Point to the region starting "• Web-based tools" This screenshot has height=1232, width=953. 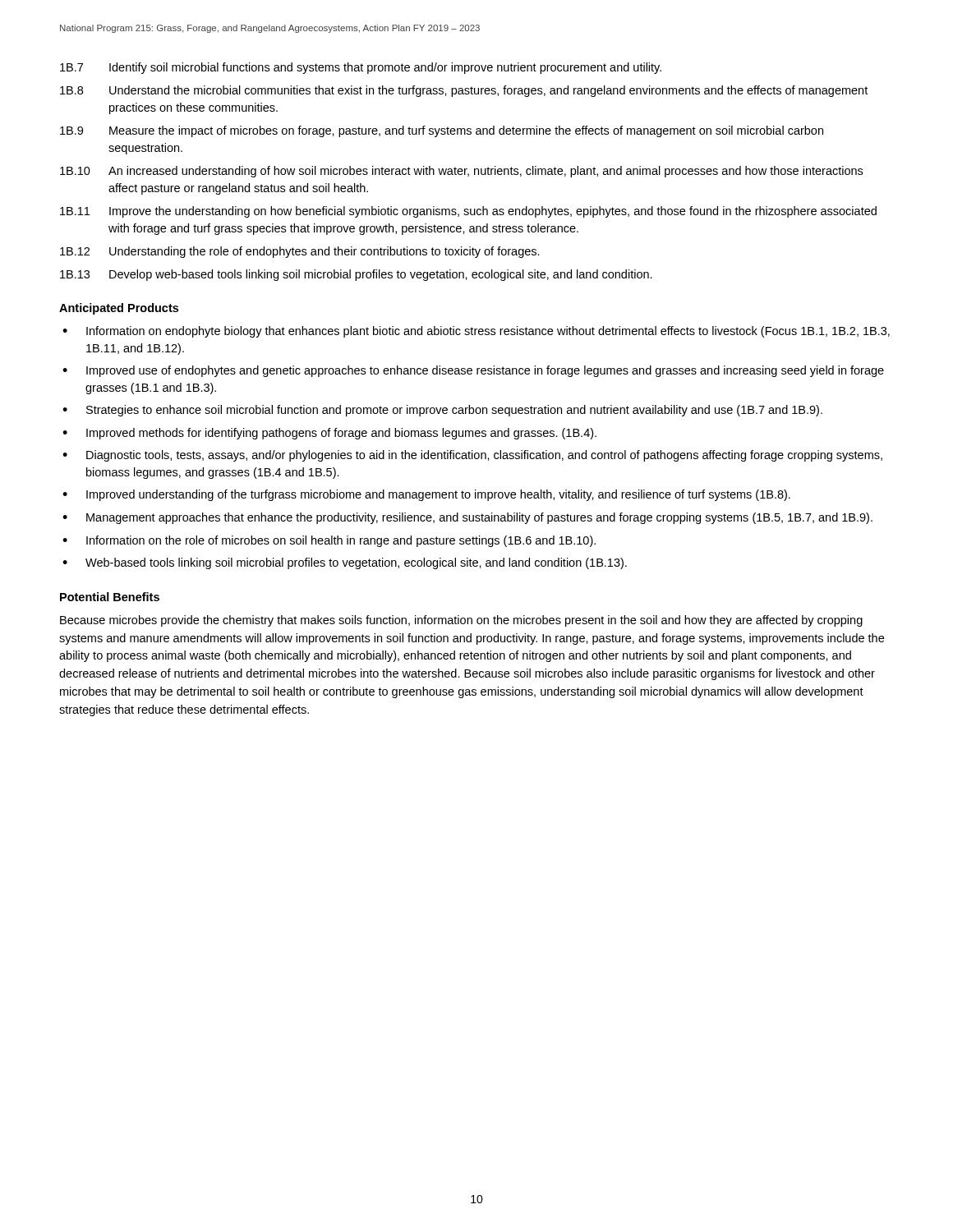(476, 564)
